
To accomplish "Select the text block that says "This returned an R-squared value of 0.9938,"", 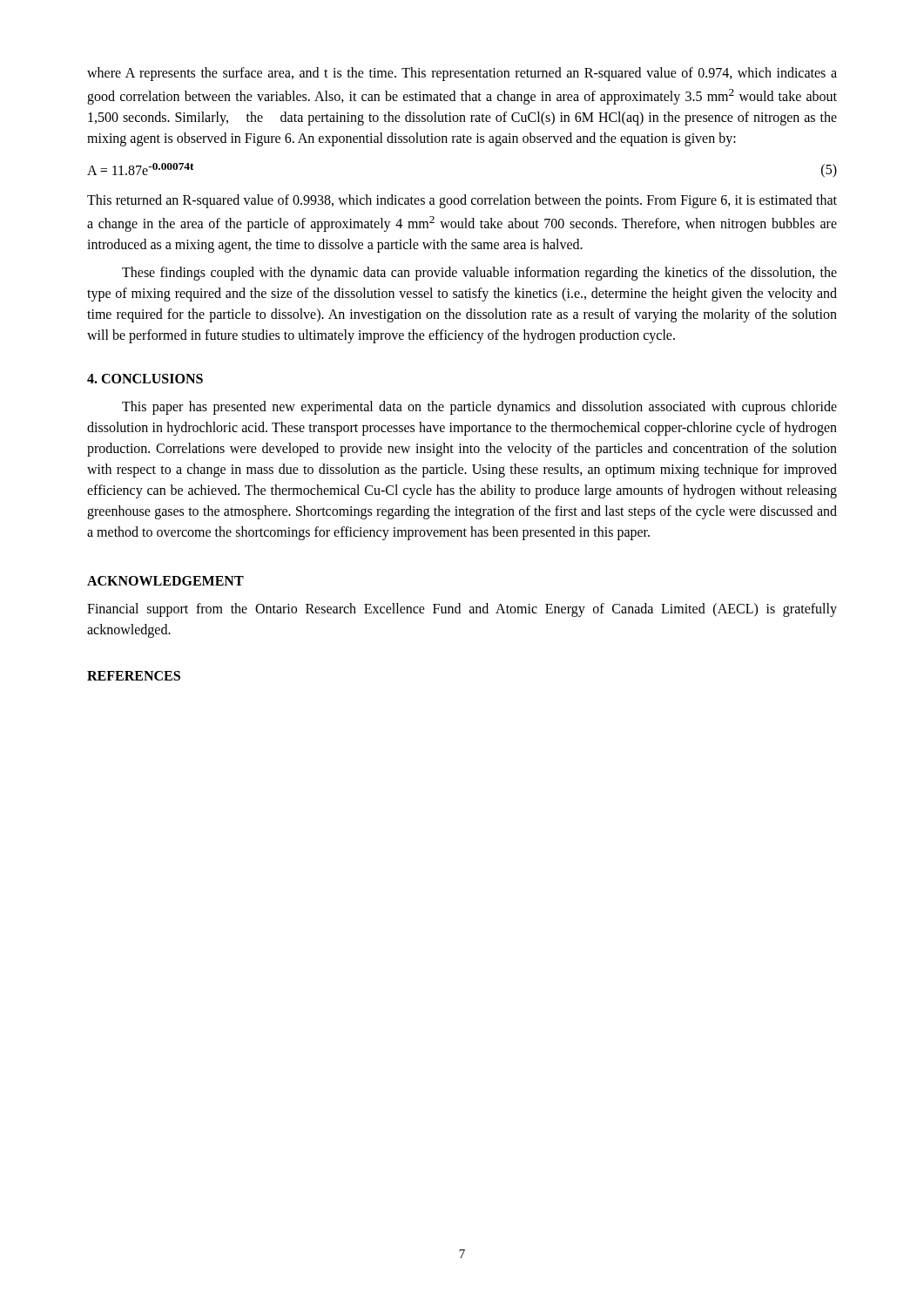I will (x=462, y=223).
